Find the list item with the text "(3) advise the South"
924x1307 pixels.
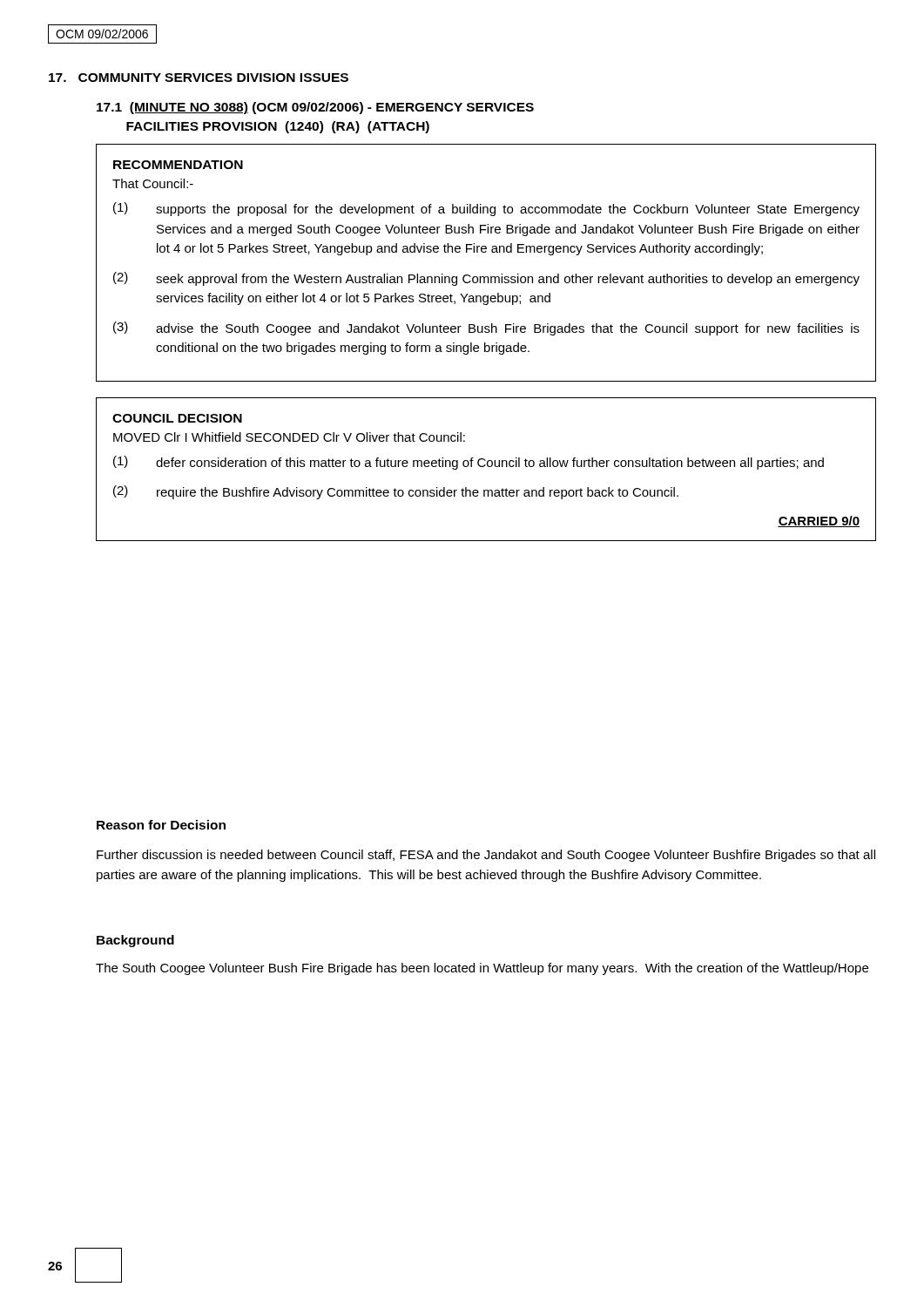click(486, 338)
